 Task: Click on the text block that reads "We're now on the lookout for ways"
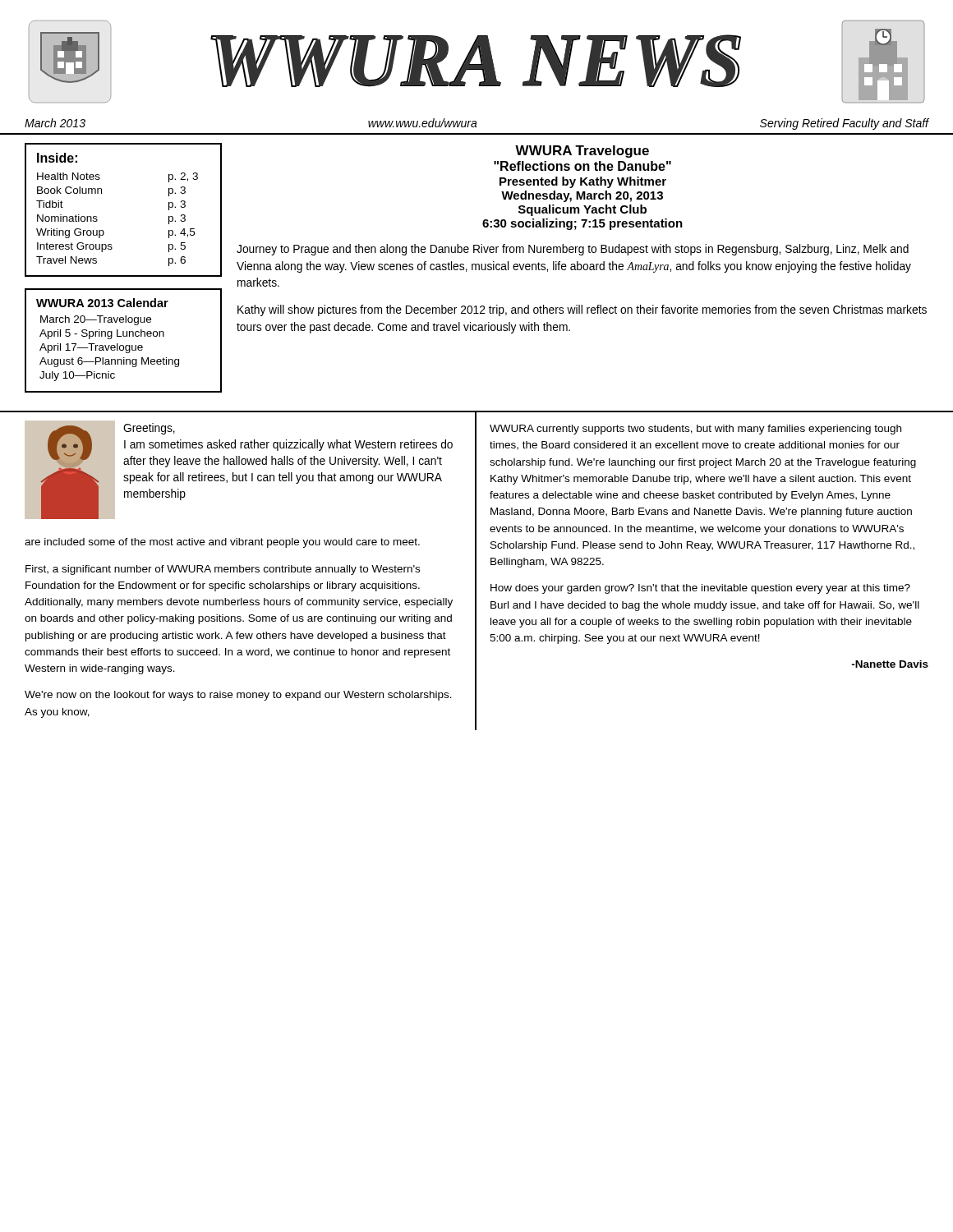coord(238,703)
